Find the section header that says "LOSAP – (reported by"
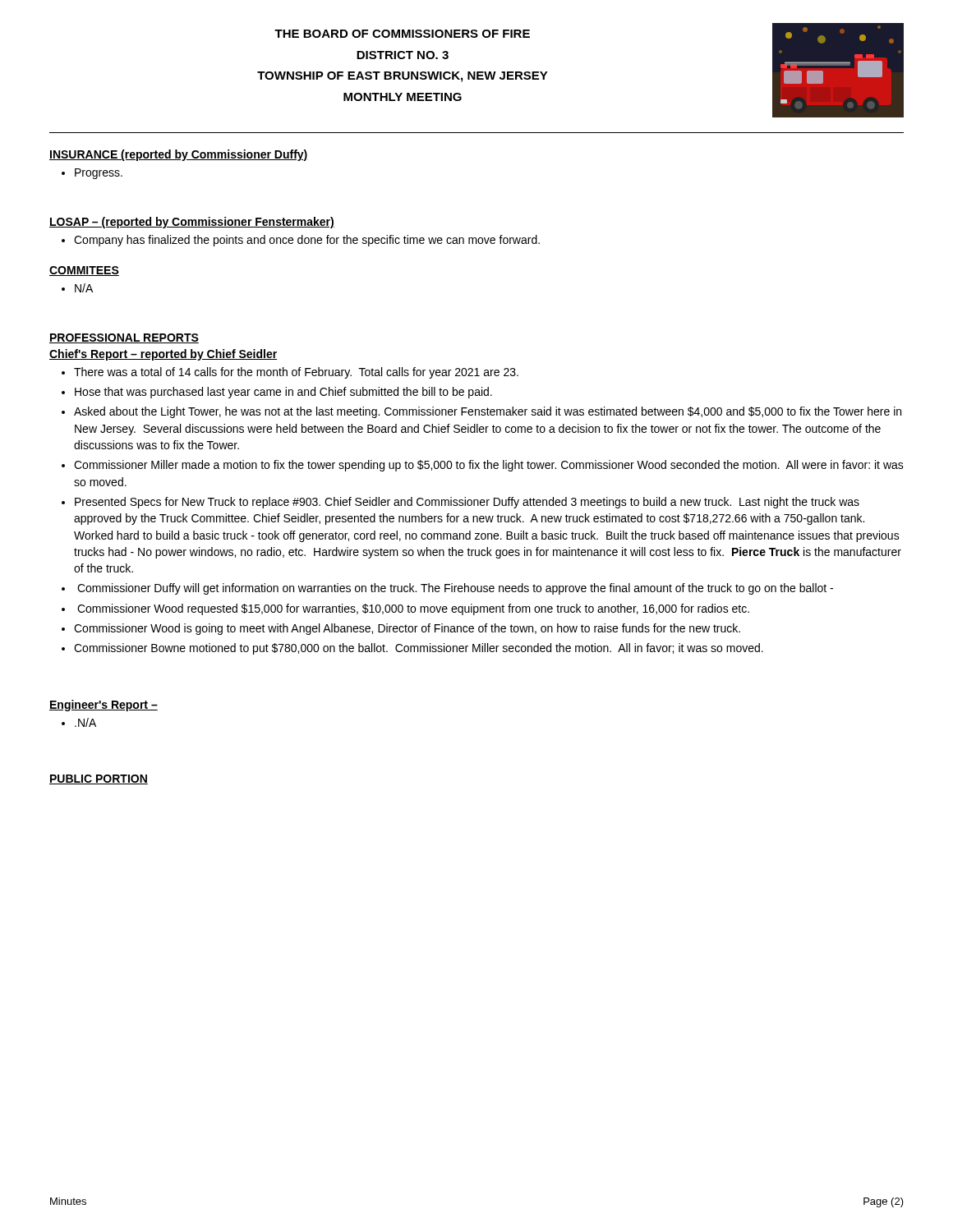Screen dimensions: 1232x953 click(x=192, y=222)
